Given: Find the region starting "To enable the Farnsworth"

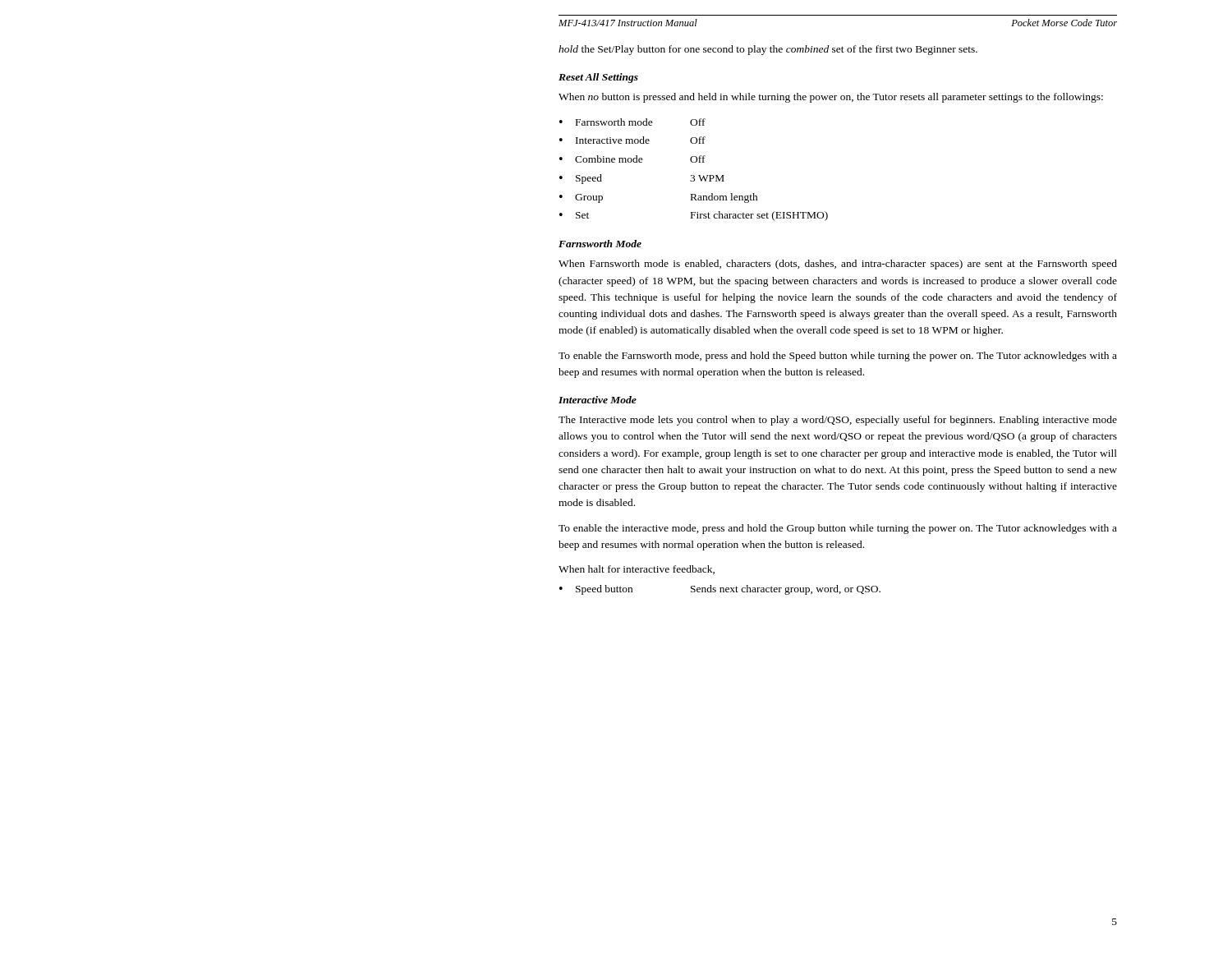Looking at the screenshot, I should click(x=838, y=363).
